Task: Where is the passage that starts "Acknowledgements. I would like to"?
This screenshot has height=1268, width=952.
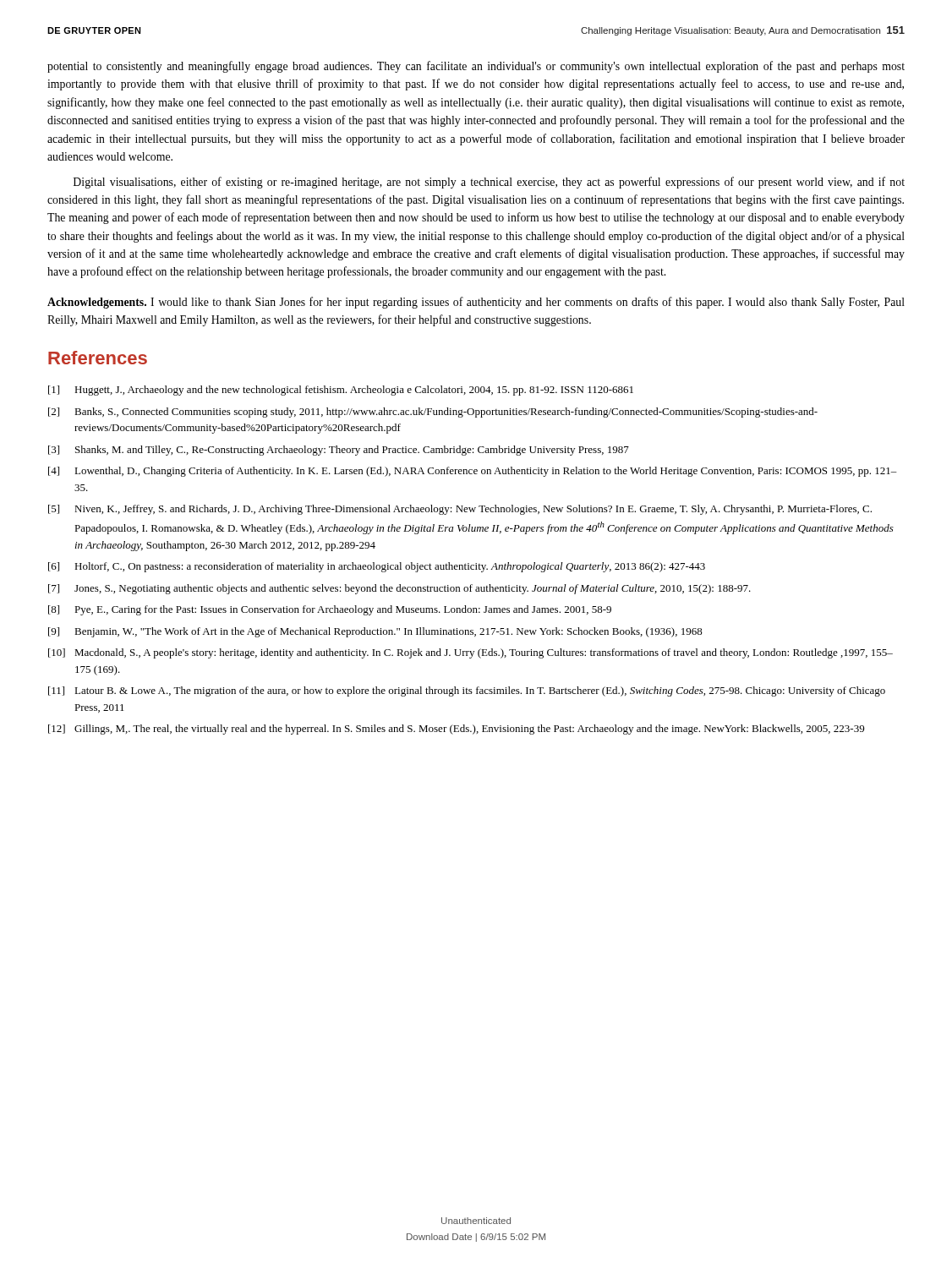Action: [x=476, y=311]
